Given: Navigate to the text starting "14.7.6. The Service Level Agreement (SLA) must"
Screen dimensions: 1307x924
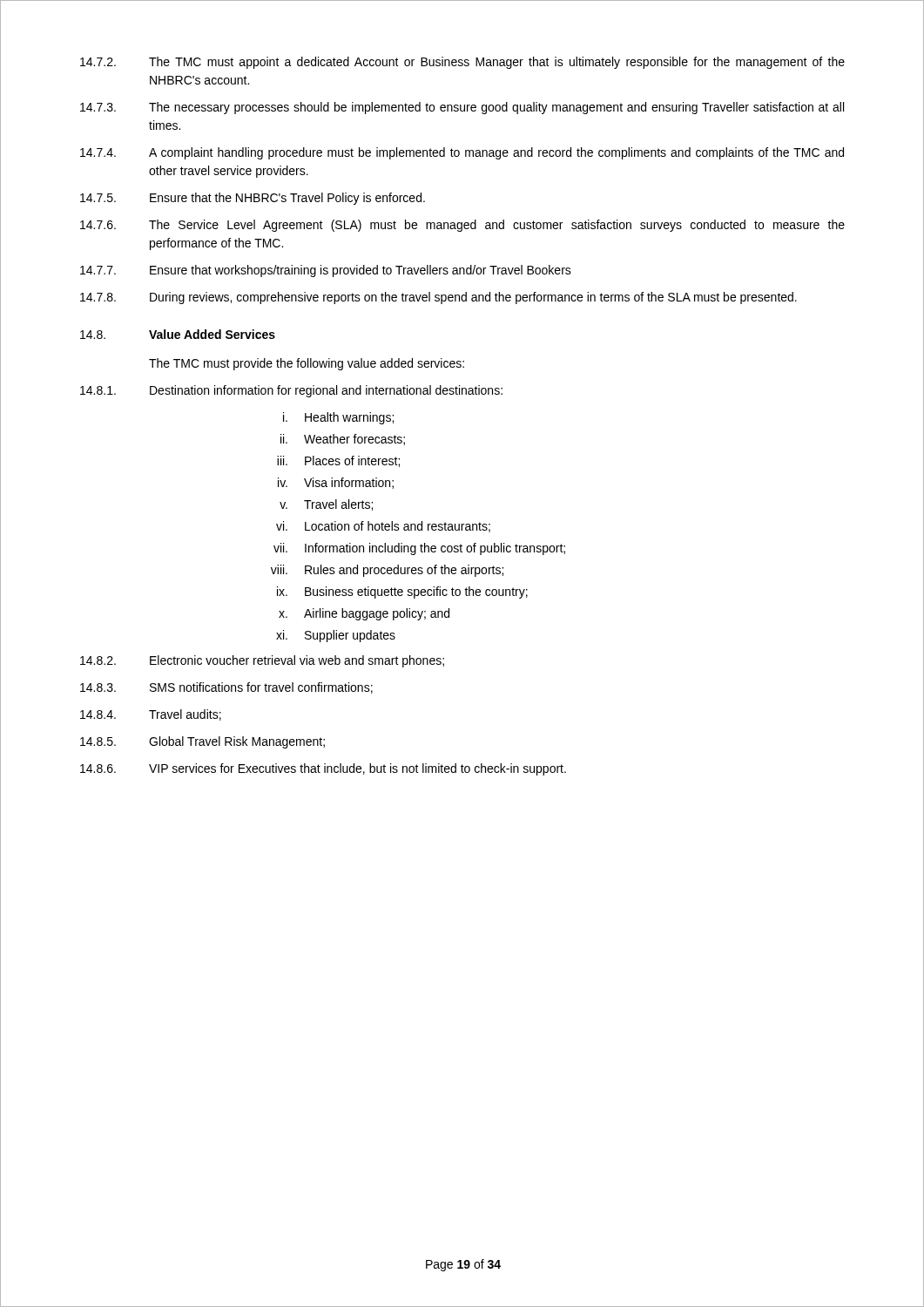Looking at the screenshot, I should [x=462, y=234].
